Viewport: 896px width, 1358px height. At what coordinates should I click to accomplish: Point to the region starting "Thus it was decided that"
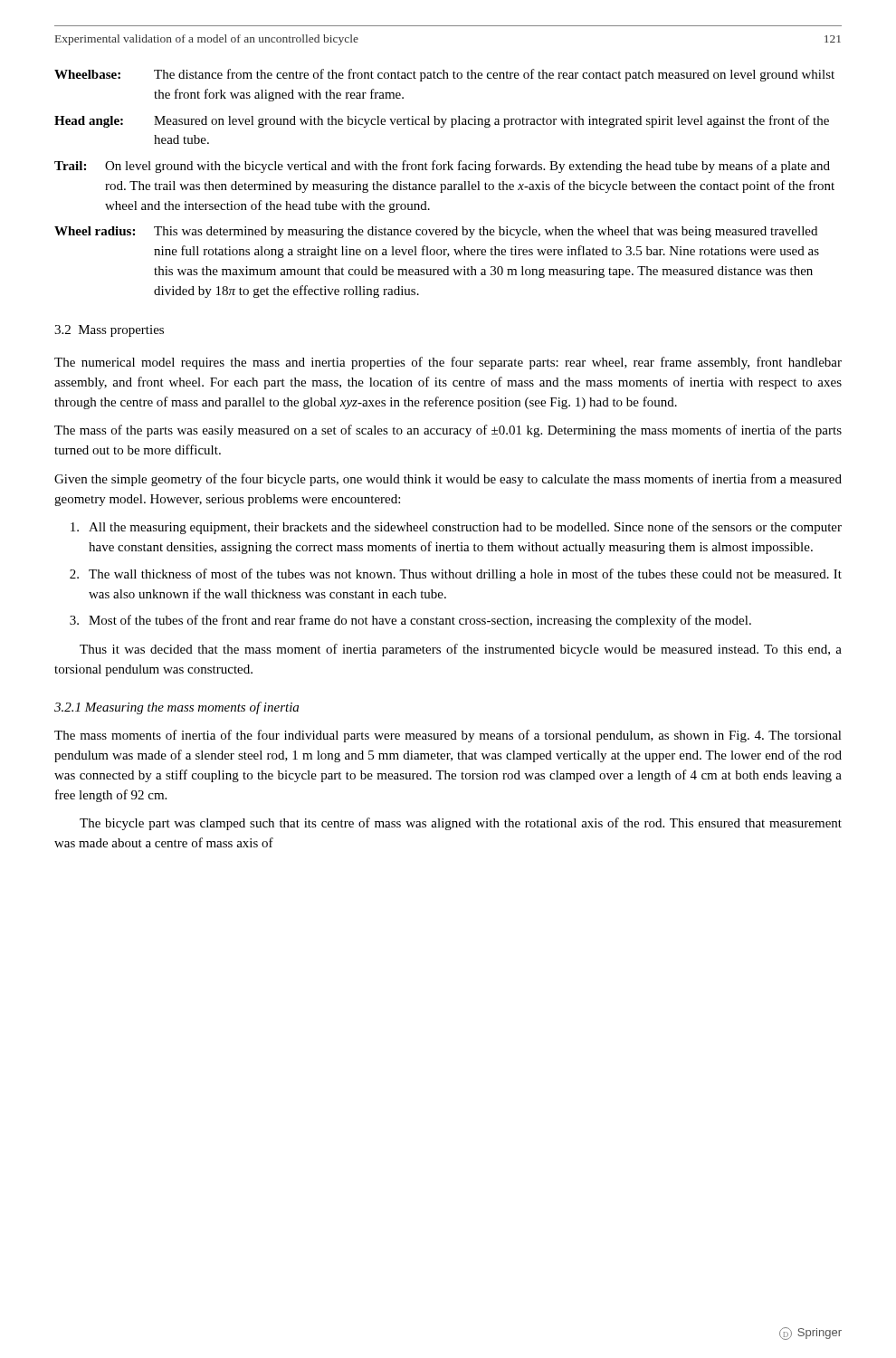click(x=448, y=659)
